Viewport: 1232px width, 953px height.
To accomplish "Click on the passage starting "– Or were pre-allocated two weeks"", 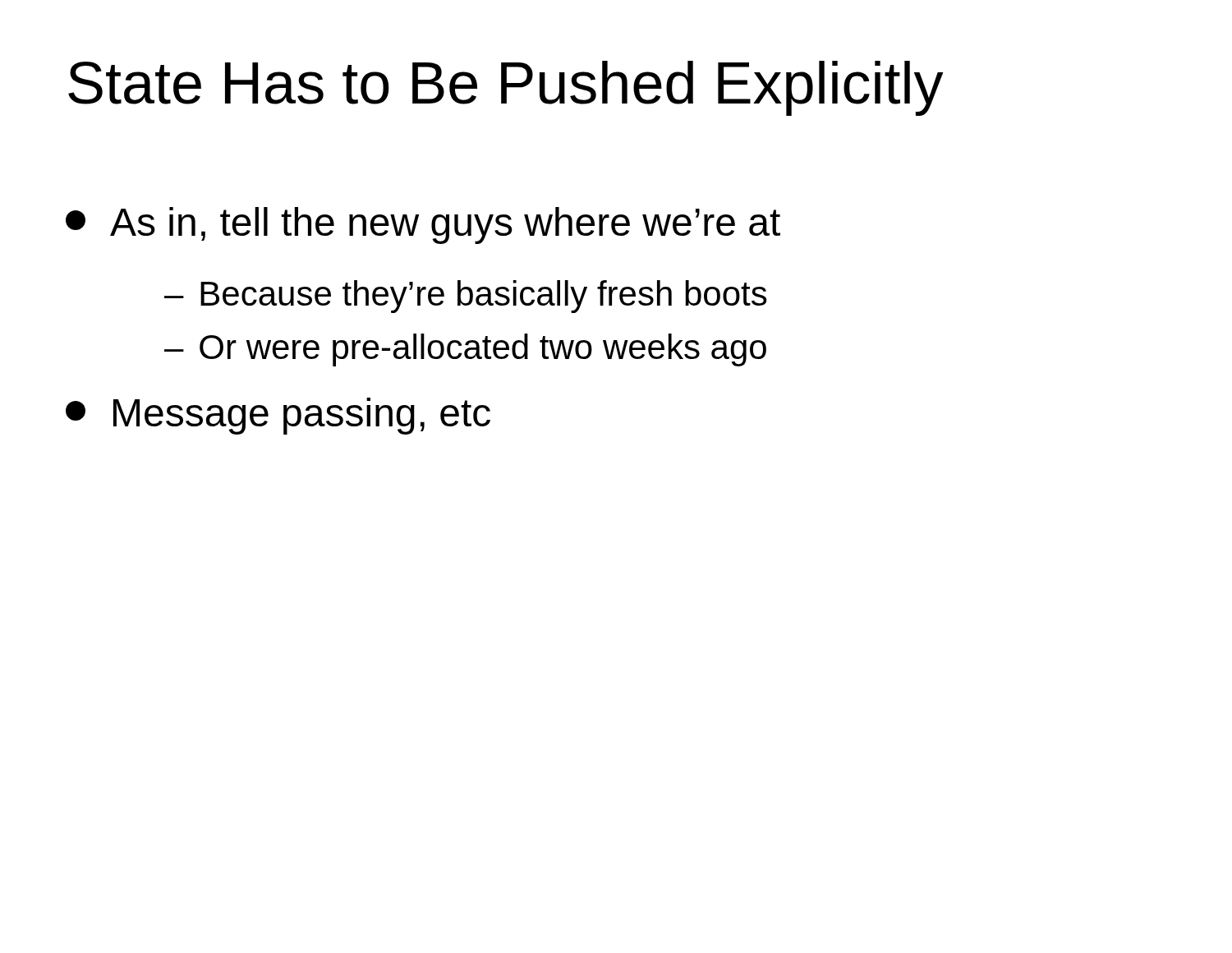I will tap(466, 348).
